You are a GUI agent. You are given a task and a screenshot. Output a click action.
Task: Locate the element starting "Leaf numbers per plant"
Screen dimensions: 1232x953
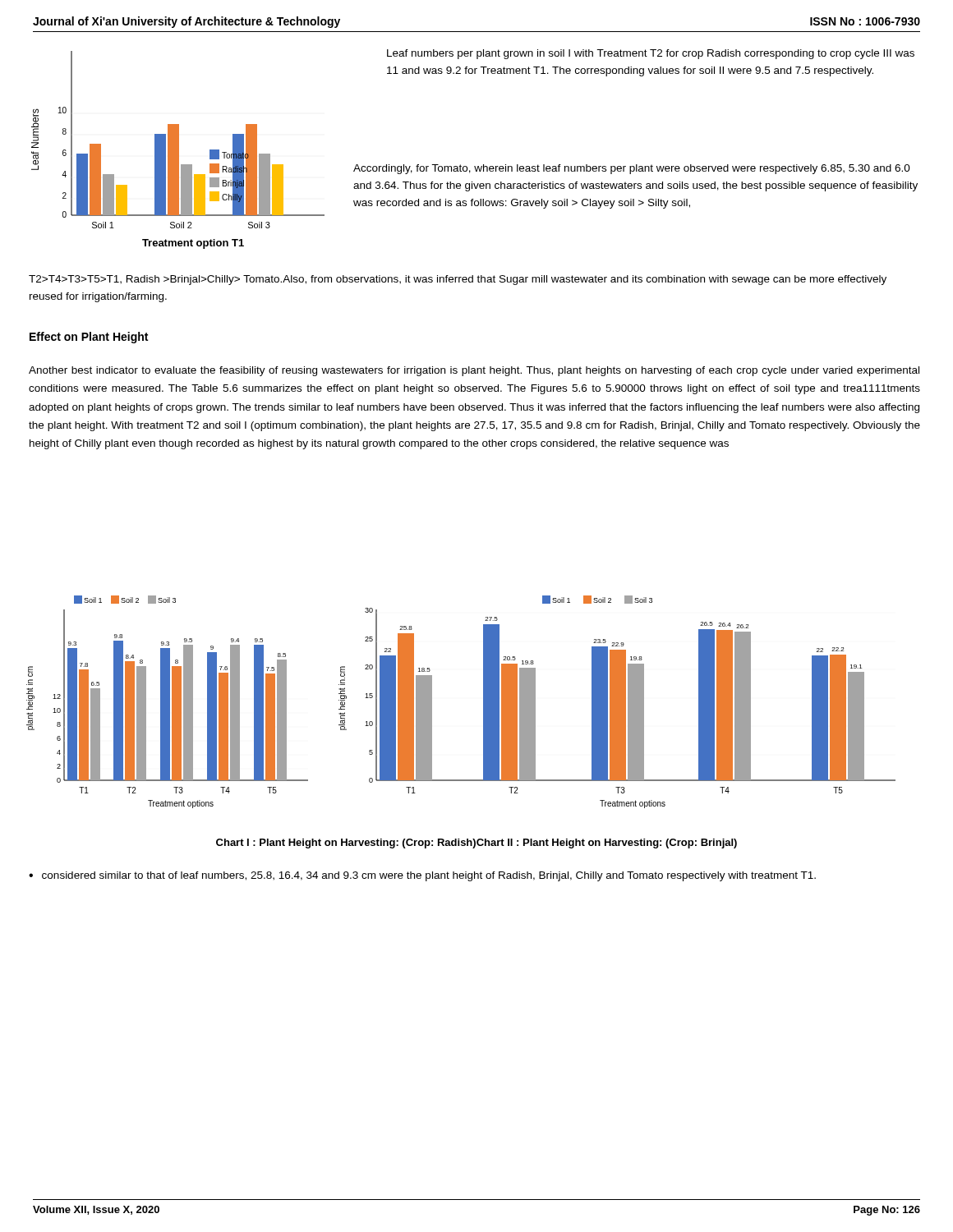point(651,62)
